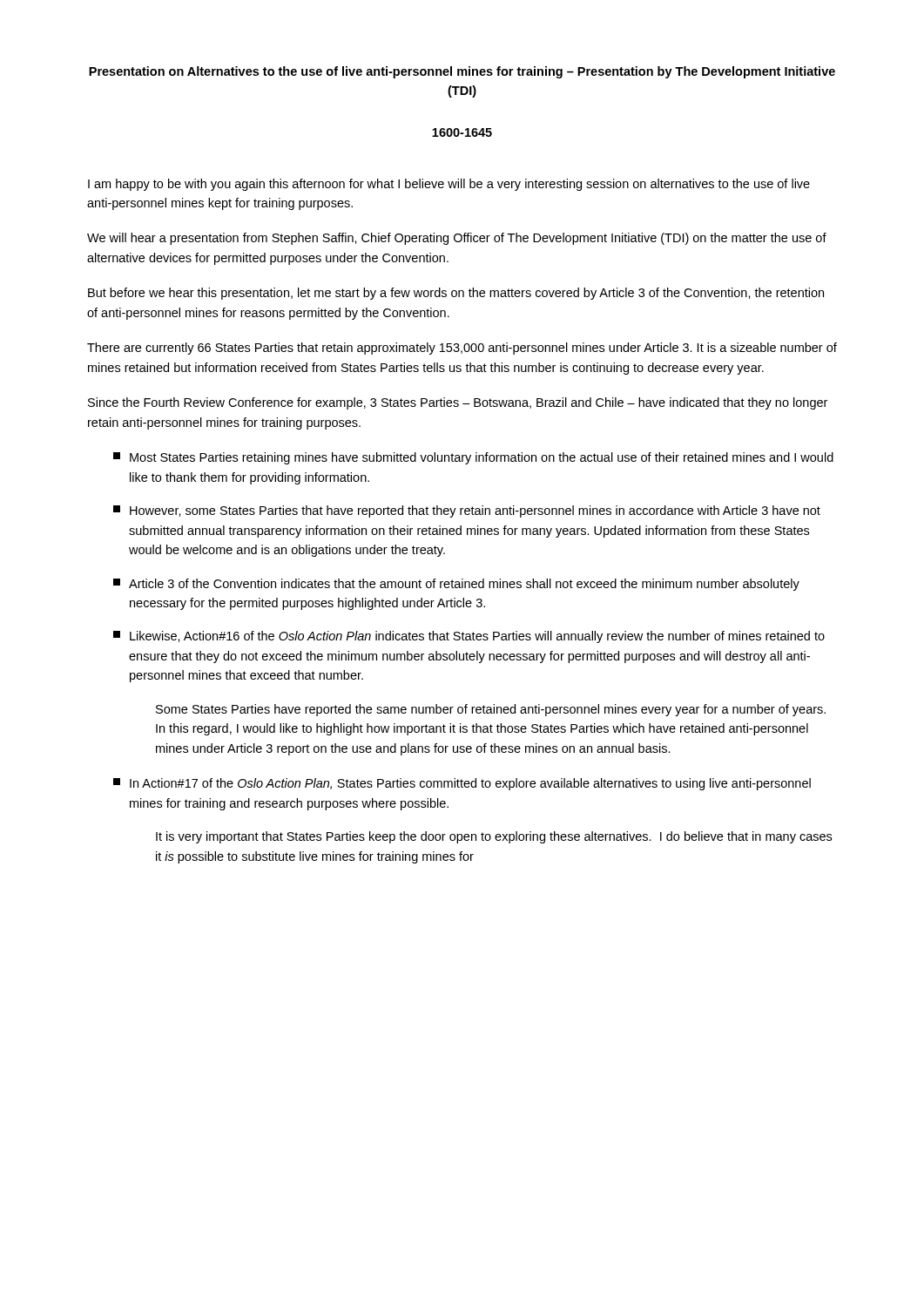Navigate to the passage starting "Most States Parties retaining"
This screenshot has width=924, height=1307.
click(475, 468)
